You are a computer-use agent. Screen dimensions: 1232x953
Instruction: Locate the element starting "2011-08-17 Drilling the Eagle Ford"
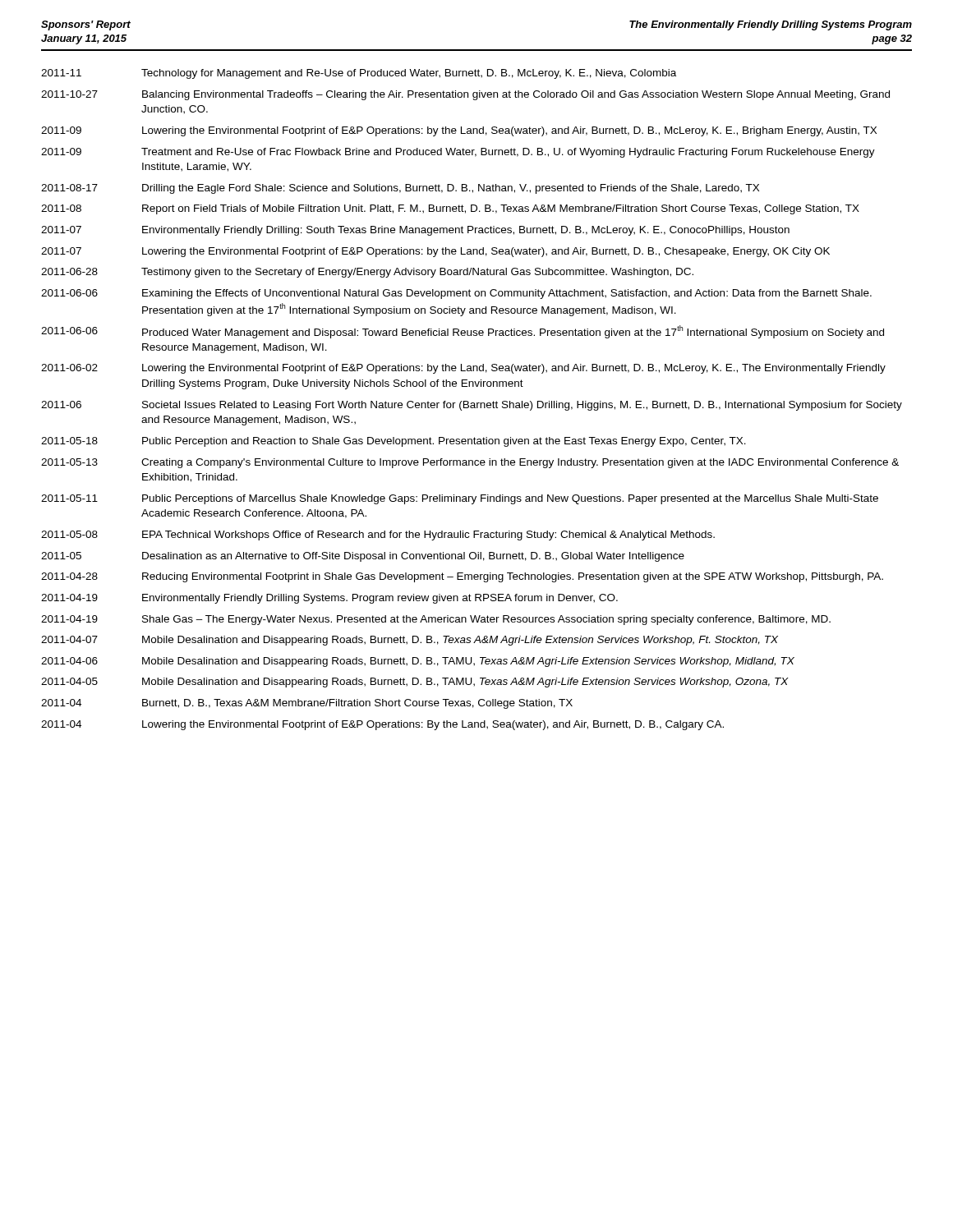tap(476, 188)
